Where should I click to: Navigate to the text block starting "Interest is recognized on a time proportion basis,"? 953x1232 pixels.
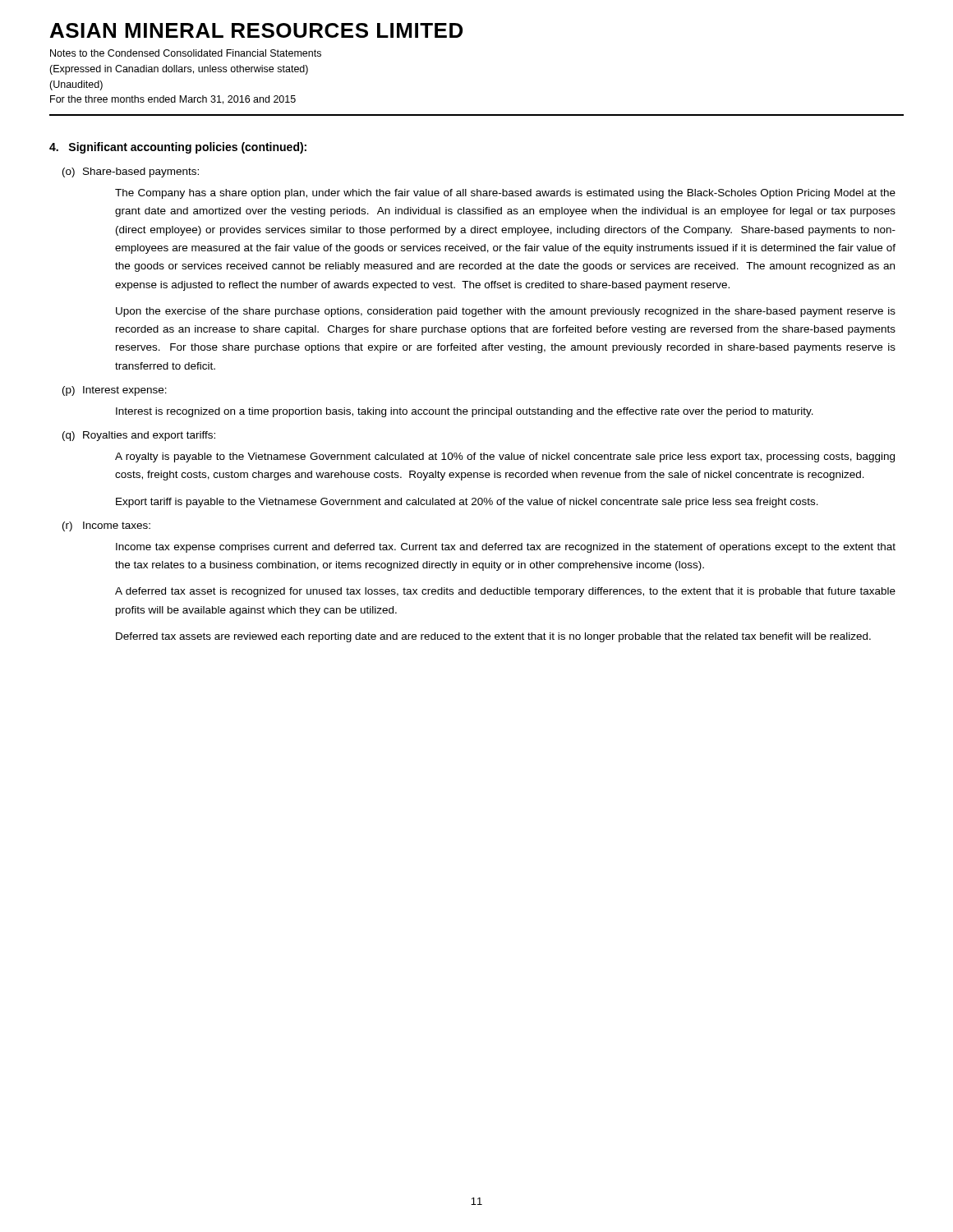tap(464, 411)
